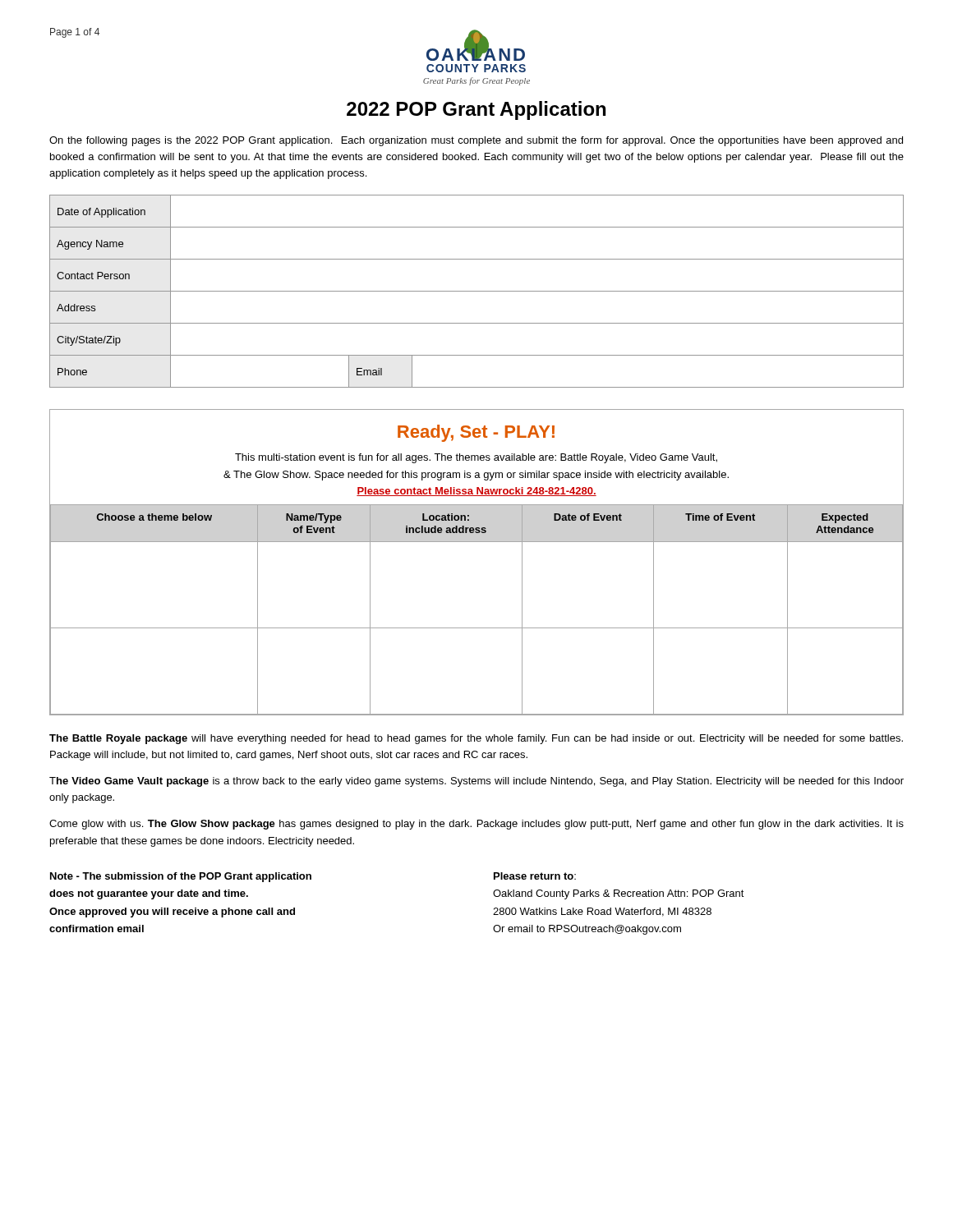Locate the passage starting "The Battle Royale package will have"
953x1232 pixels.
pyautogui.click(x=476, y=746)
